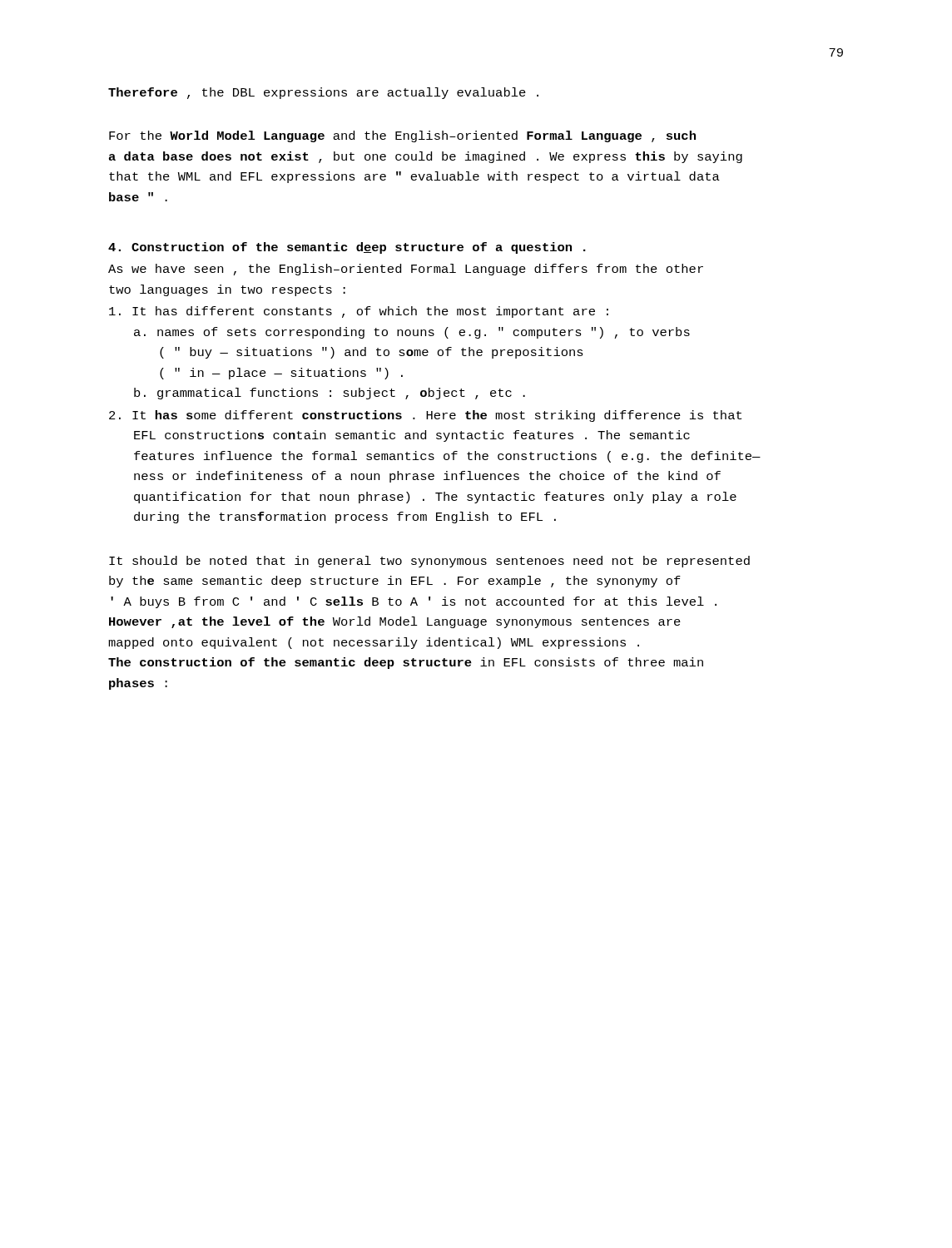952x1248 pixels.
Task: Click on the list item containing "( " buy — situations"
Action: [371, 353]
